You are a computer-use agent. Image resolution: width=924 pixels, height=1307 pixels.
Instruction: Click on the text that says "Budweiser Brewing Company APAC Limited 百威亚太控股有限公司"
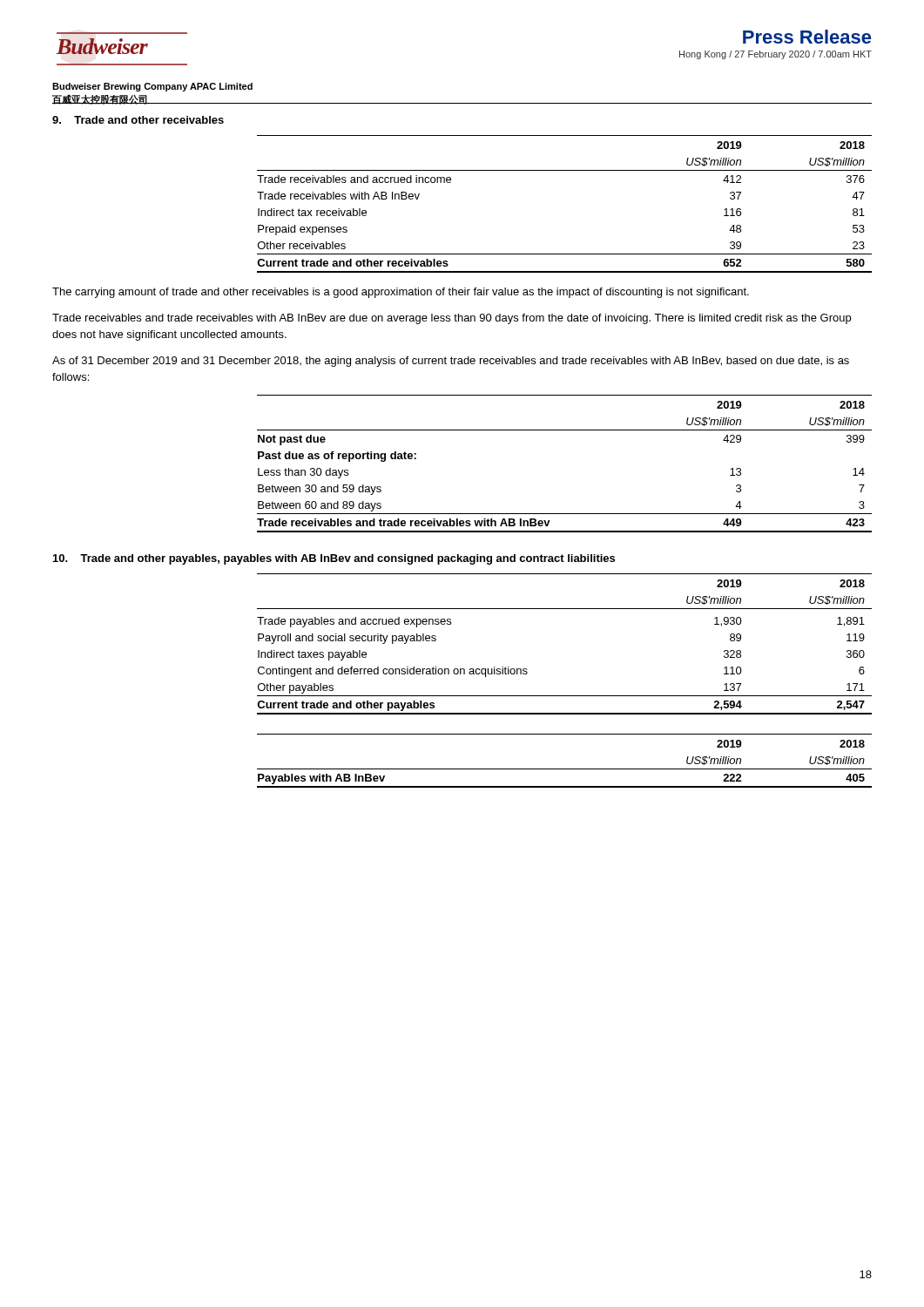click(153, 93)
